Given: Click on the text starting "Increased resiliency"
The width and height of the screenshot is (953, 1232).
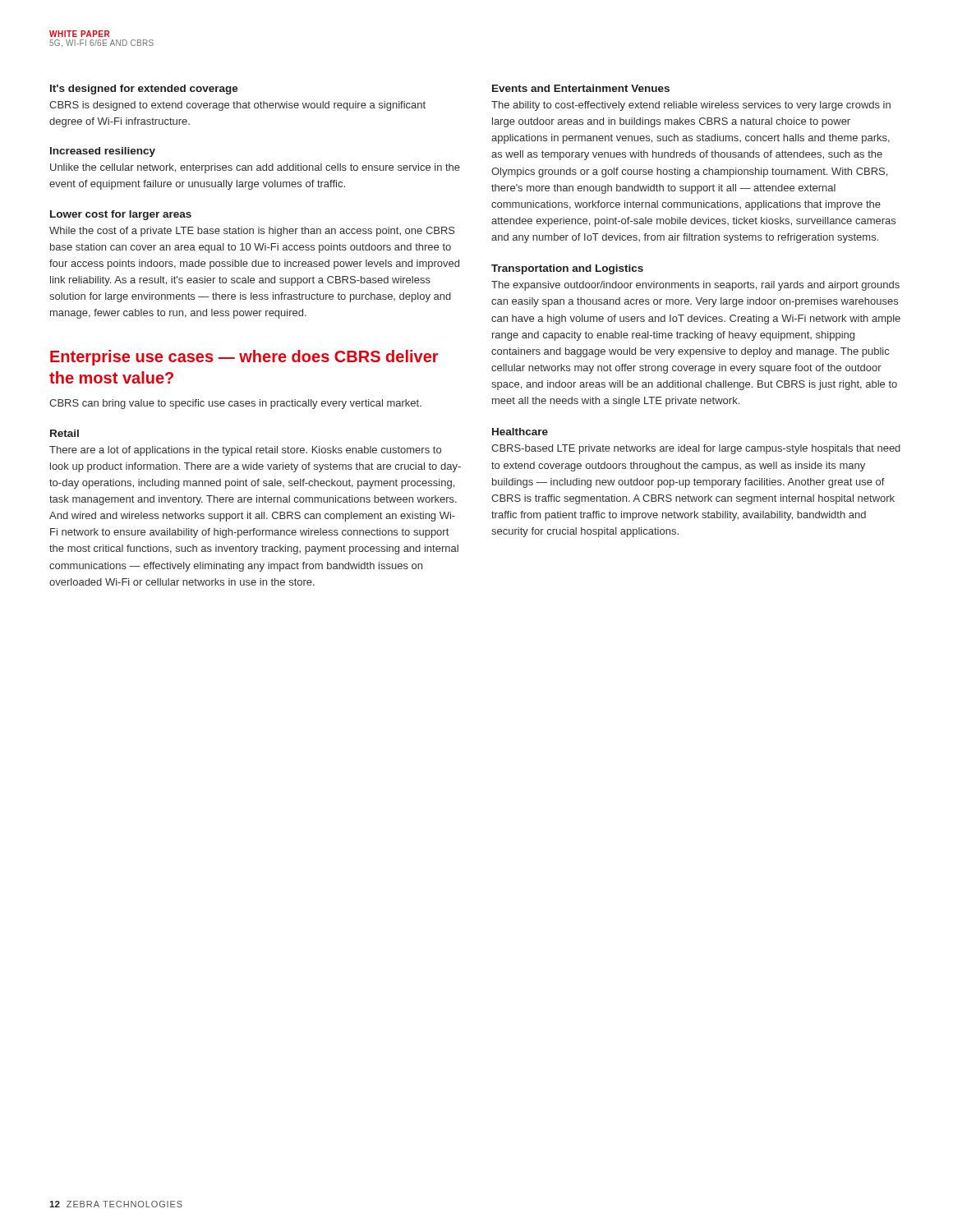Looking at the screenshot, I should (102, 151).
